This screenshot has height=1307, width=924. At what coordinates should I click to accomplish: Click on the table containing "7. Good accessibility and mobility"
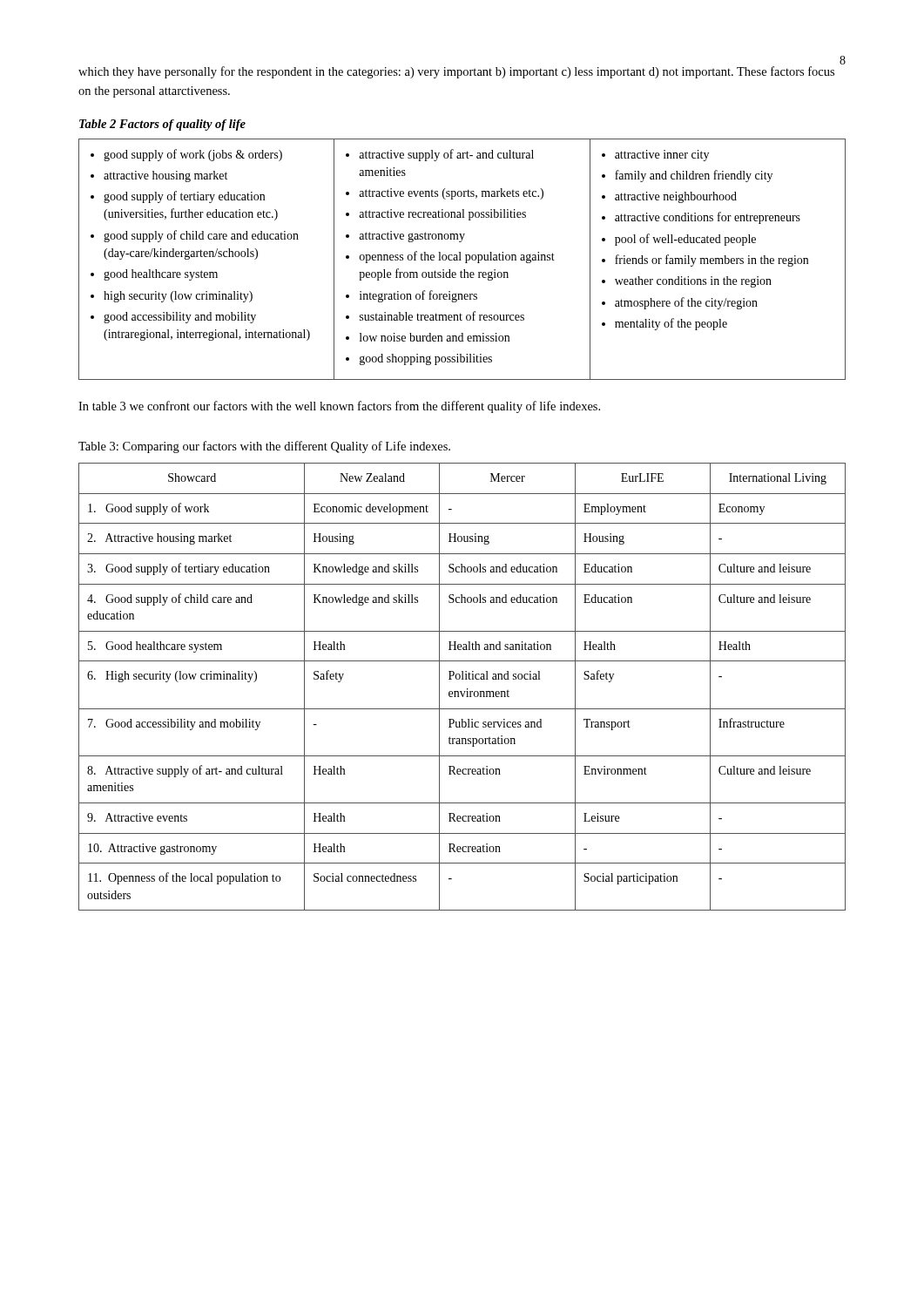(462, 687)
